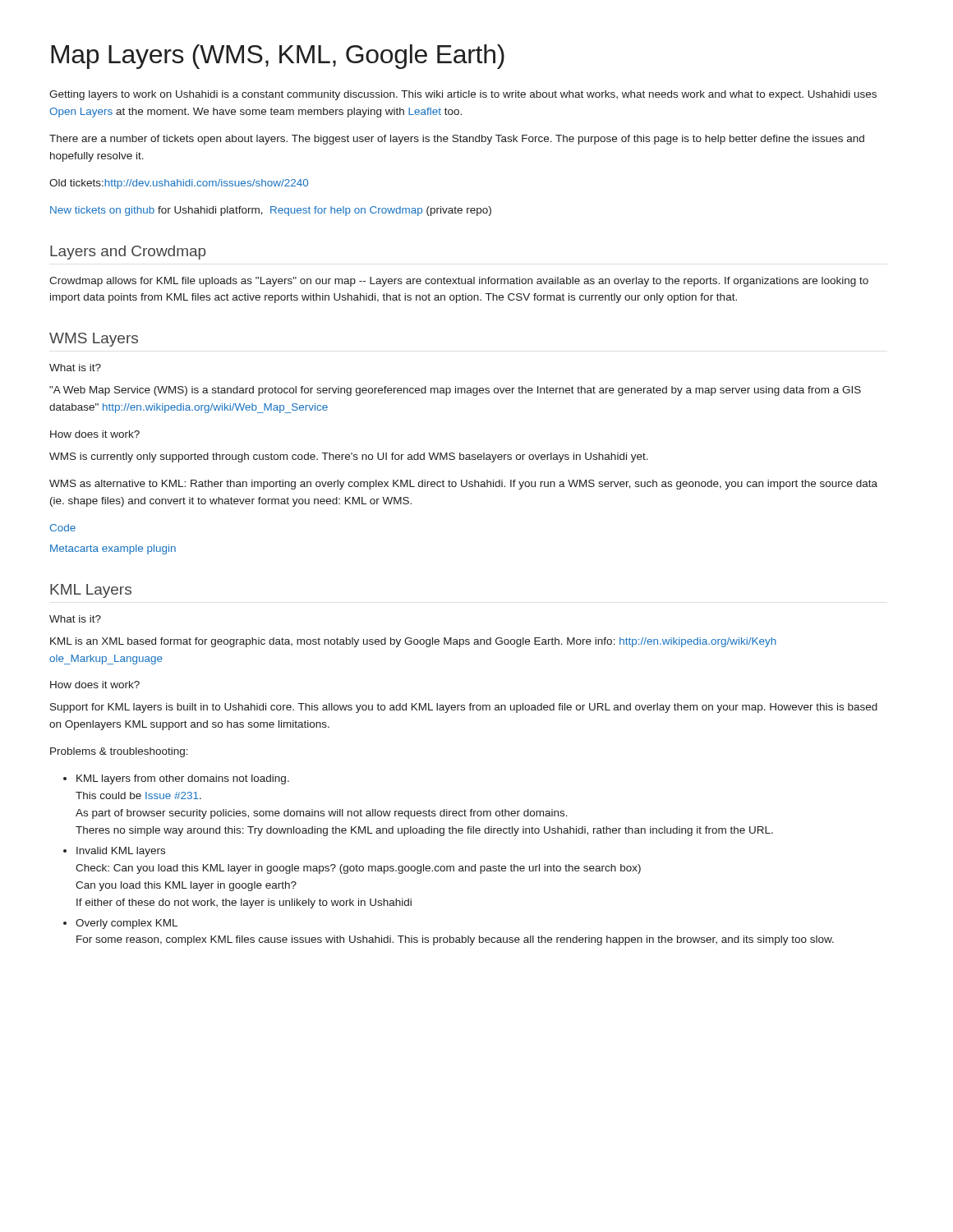Locate the block of text that opens with "KML layers from other"
This screenshot has width=953, height=1232.
[x=481, y=805]
